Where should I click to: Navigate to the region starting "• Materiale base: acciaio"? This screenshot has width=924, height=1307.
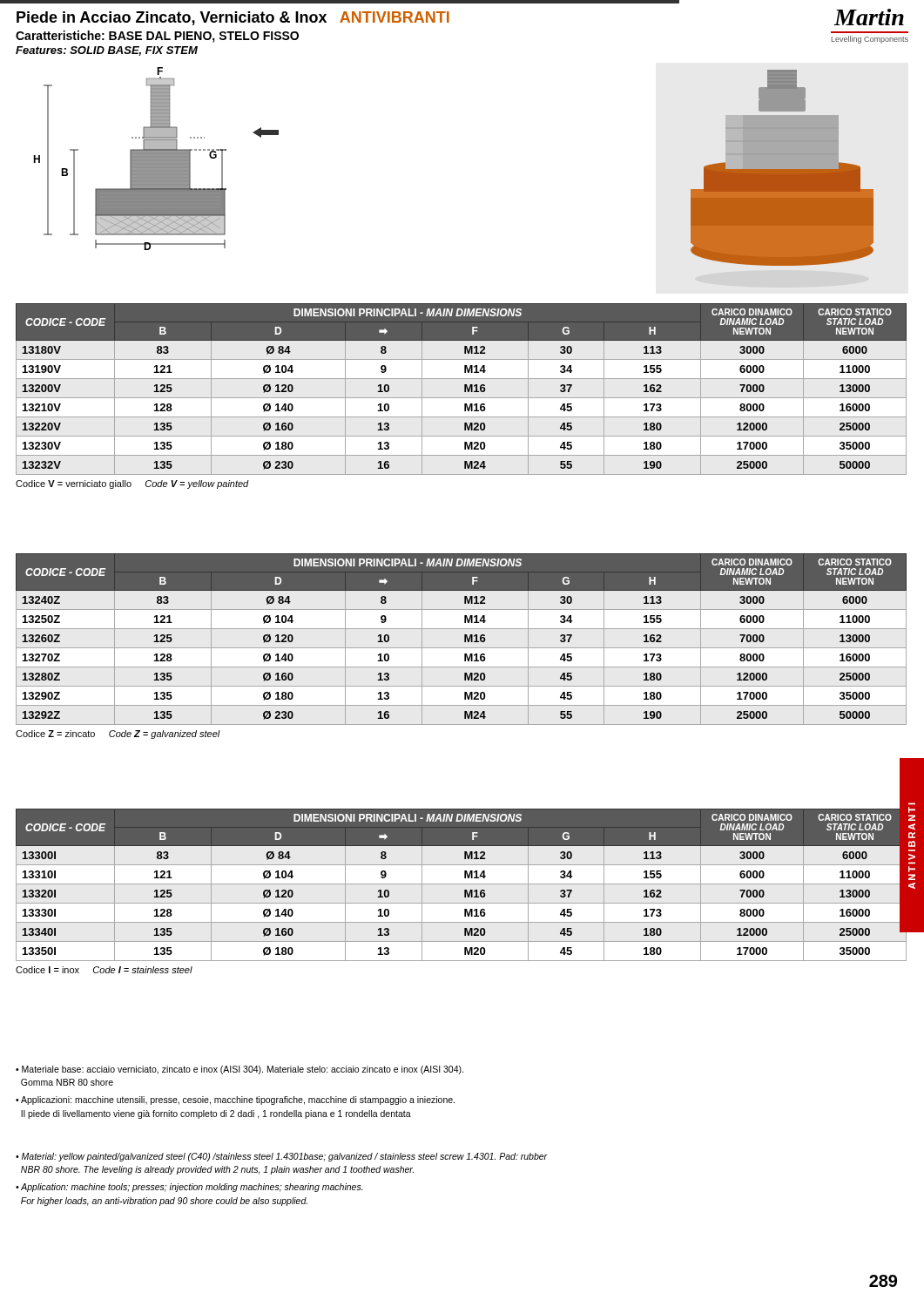coord(240,1076)
